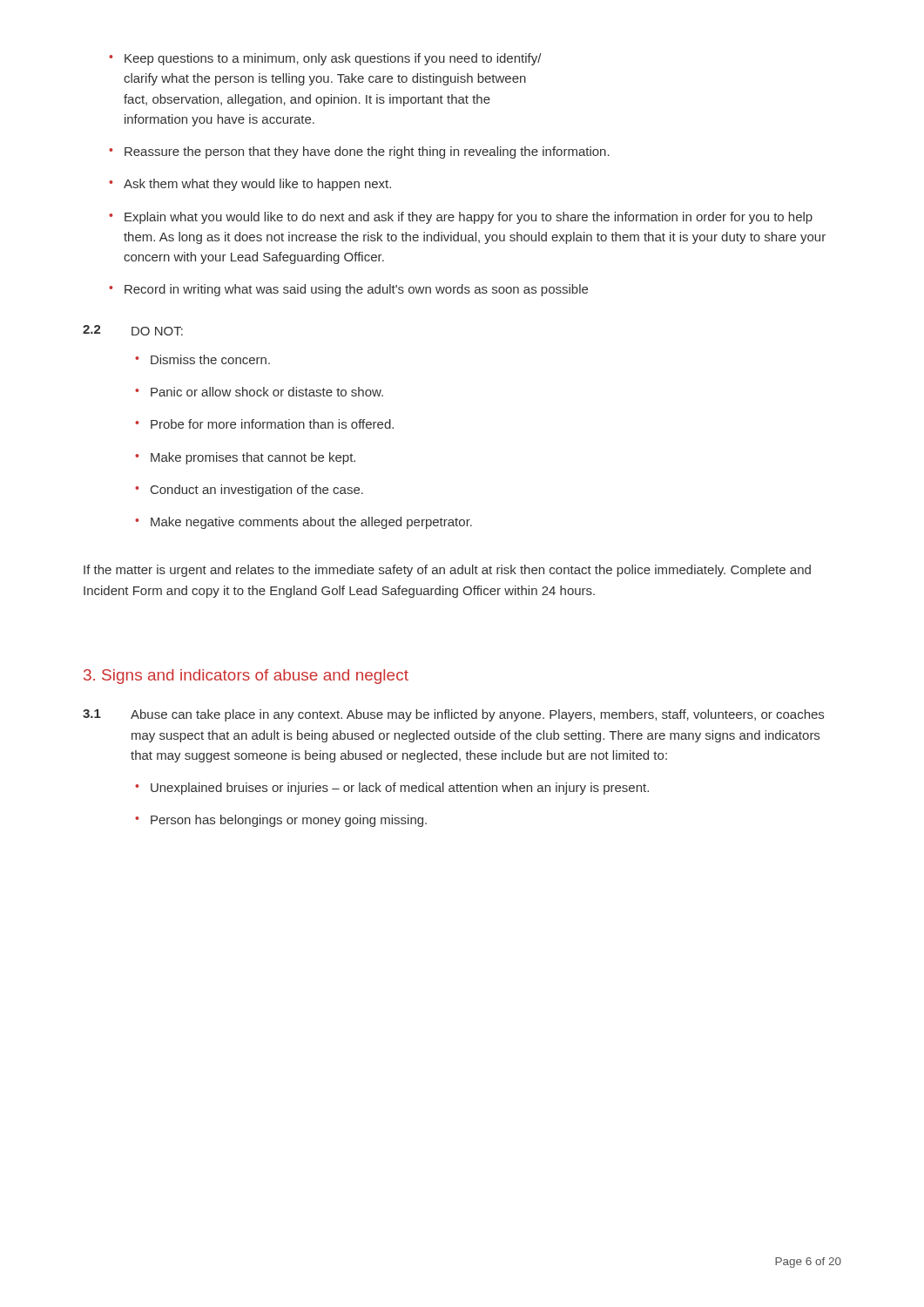Find the list item containing "• Make negative comments about"
Viewport: 924px width, 1307px height.
[304, 523]
